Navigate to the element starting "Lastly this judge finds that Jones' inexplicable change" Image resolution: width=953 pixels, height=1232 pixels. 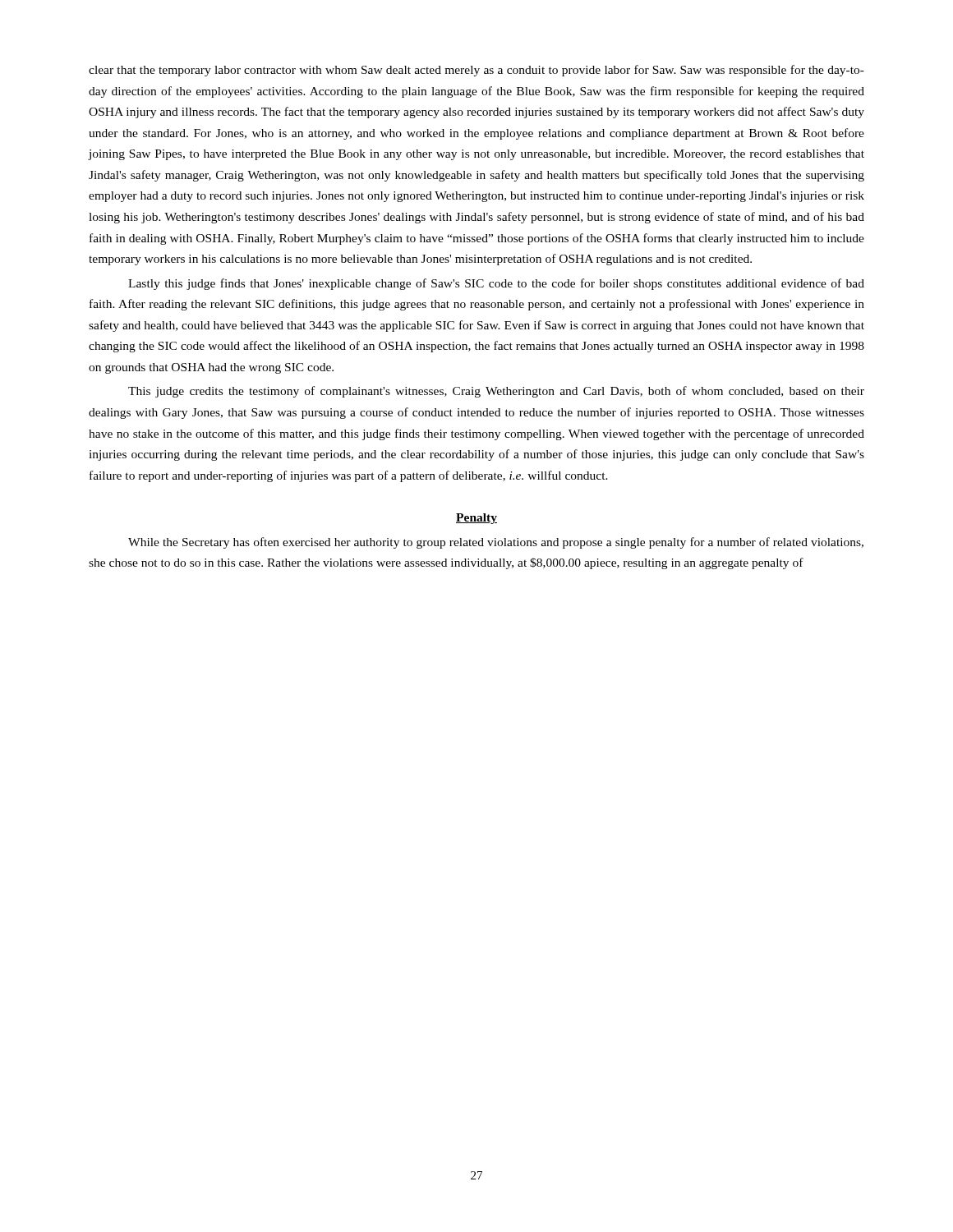[x=476, y=325]
